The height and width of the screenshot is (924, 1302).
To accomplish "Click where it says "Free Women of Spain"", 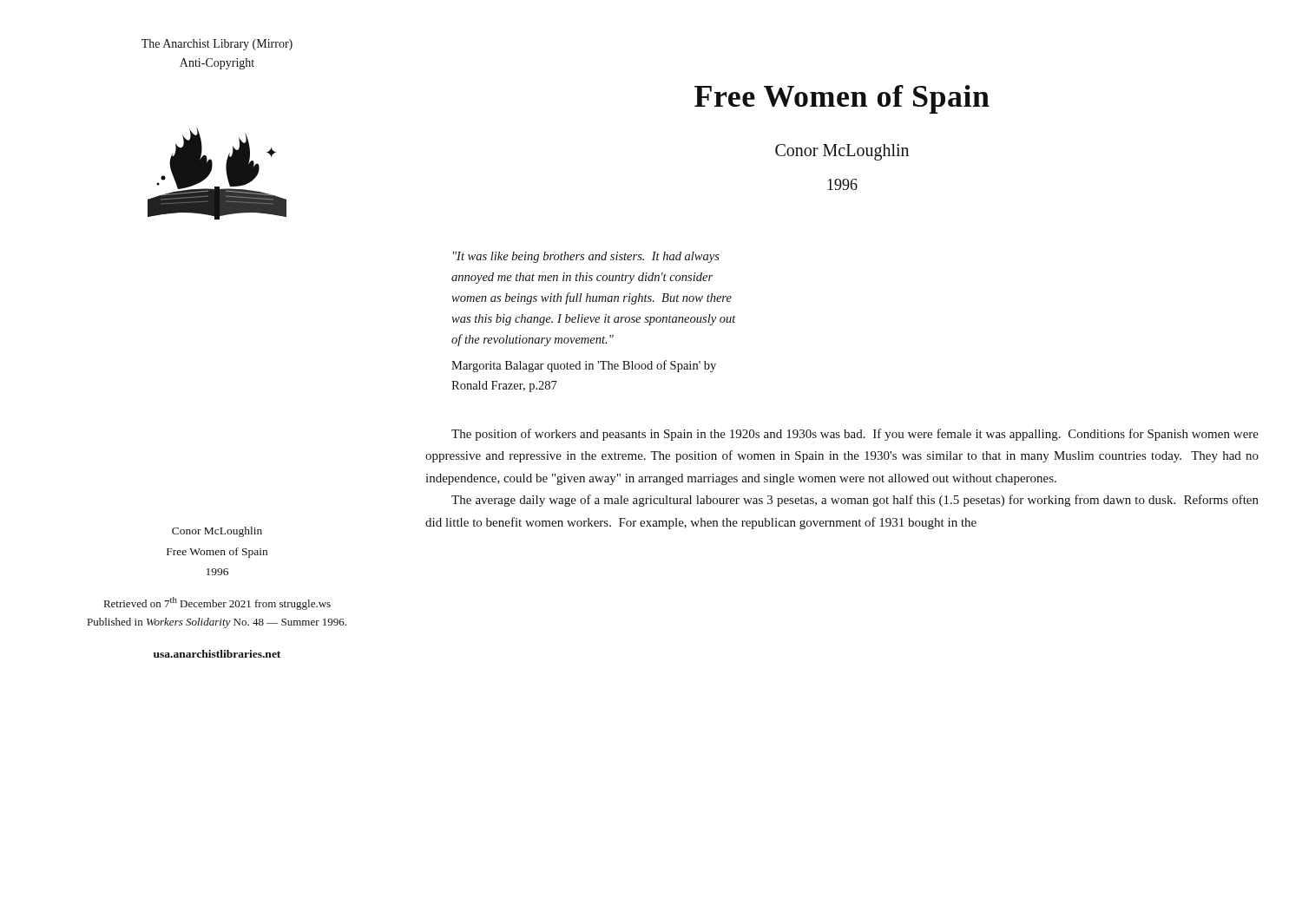I will click(842, 96).
